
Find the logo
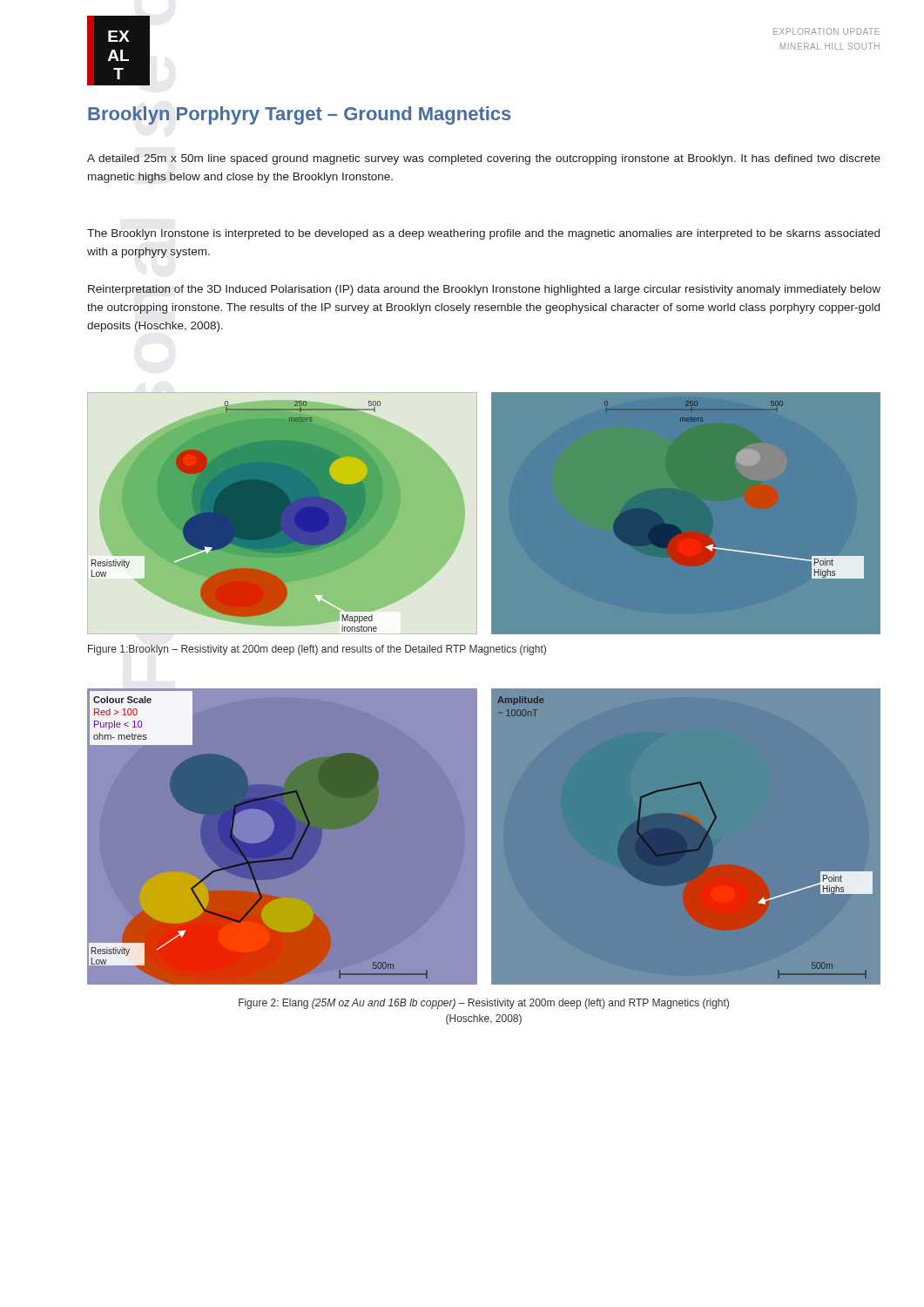(x=118, y=51)
